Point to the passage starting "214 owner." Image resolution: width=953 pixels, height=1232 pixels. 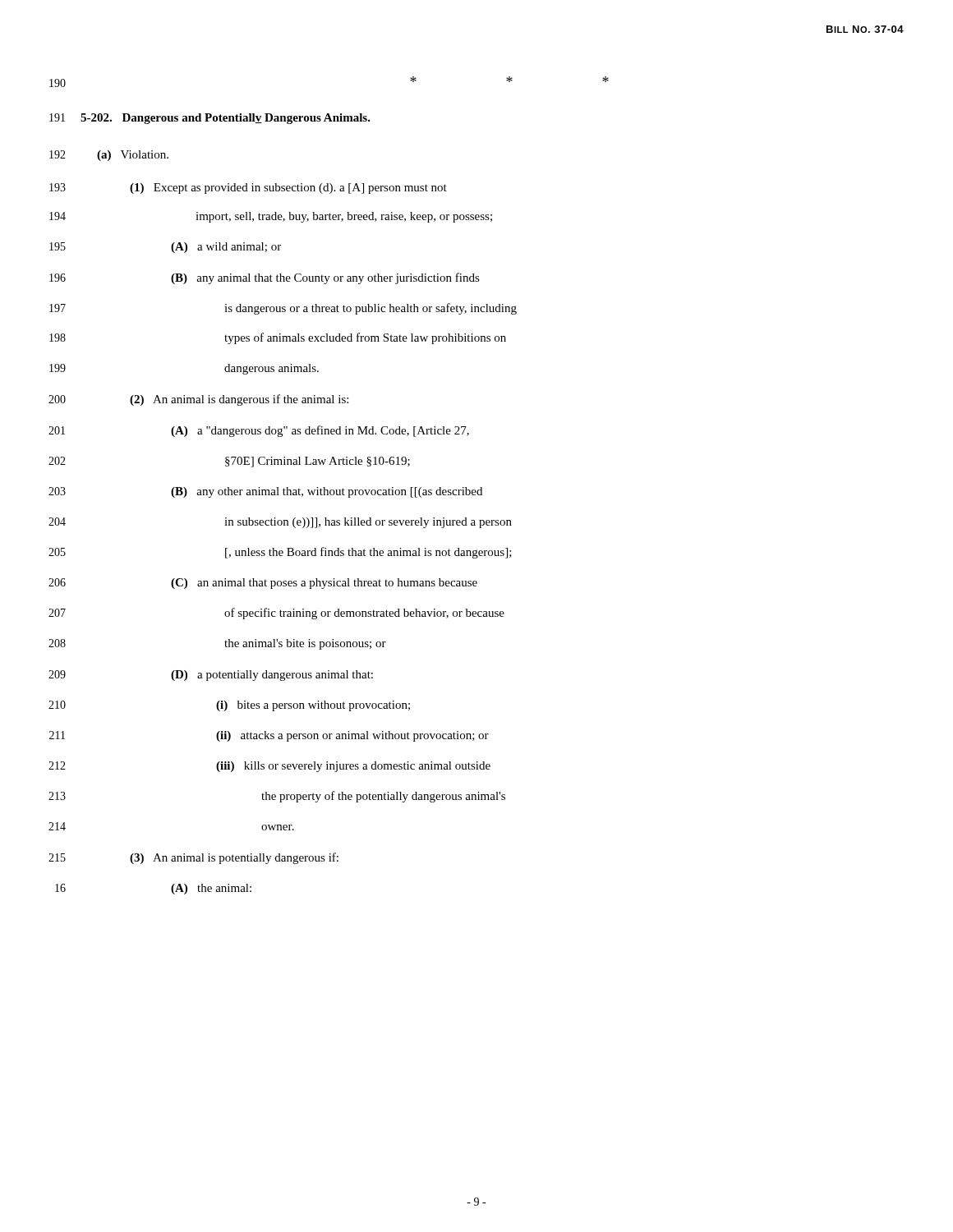57,826
